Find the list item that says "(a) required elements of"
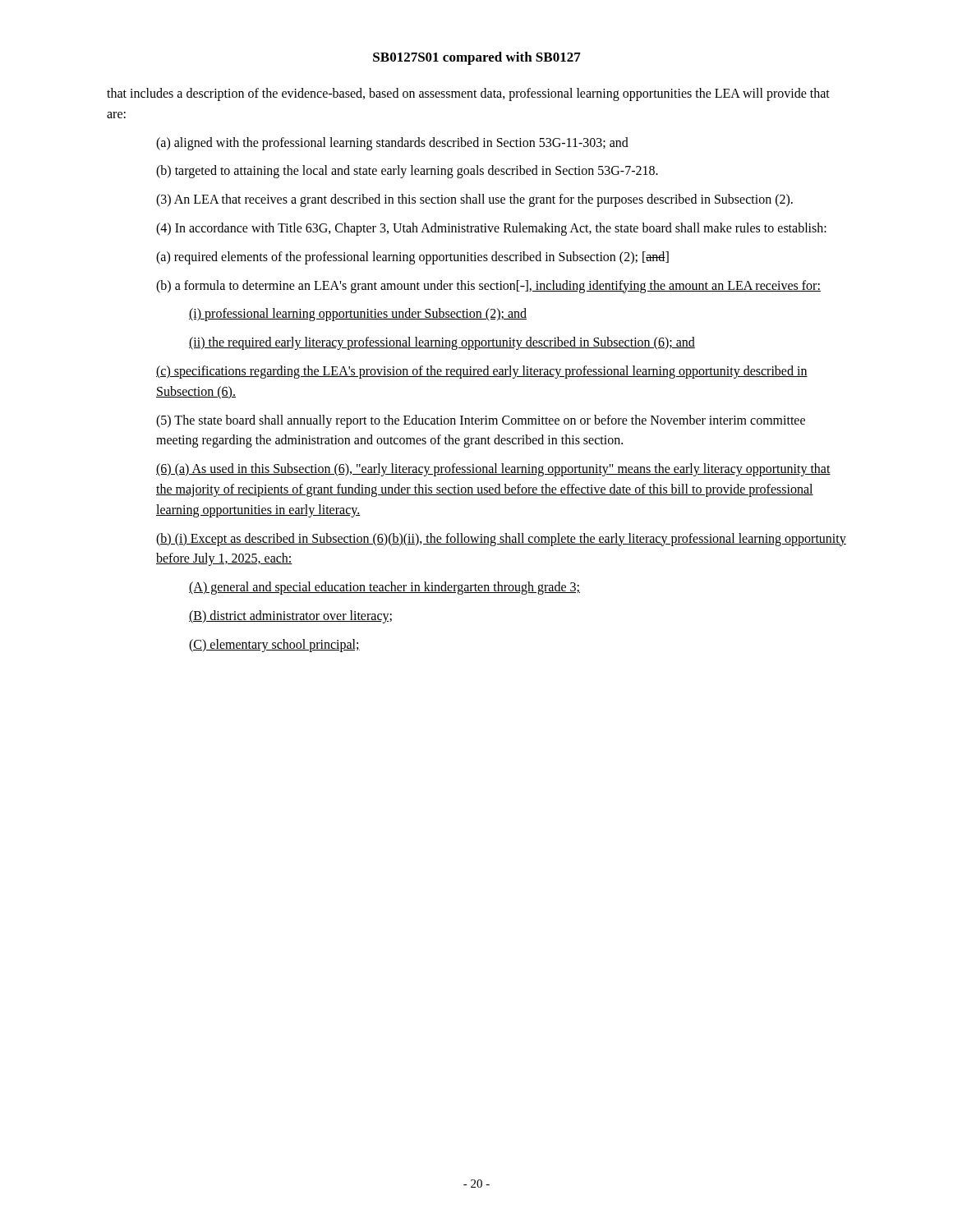Image resolution: width=953 pixels, height=1232 pixels. [413, 257]
